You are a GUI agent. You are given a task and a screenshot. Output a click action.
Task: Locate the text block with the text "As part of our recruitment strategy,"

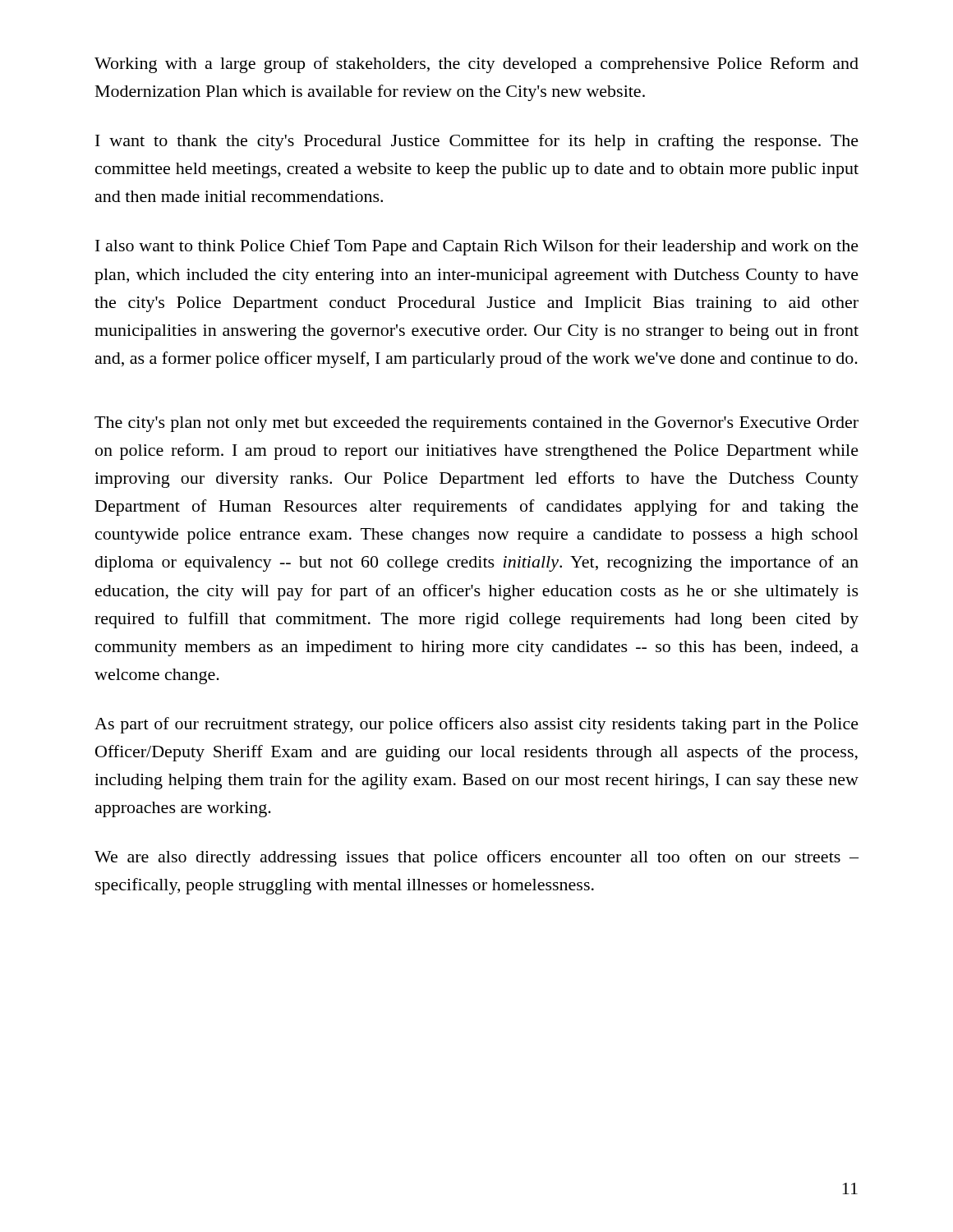click(x=476, y=765)
